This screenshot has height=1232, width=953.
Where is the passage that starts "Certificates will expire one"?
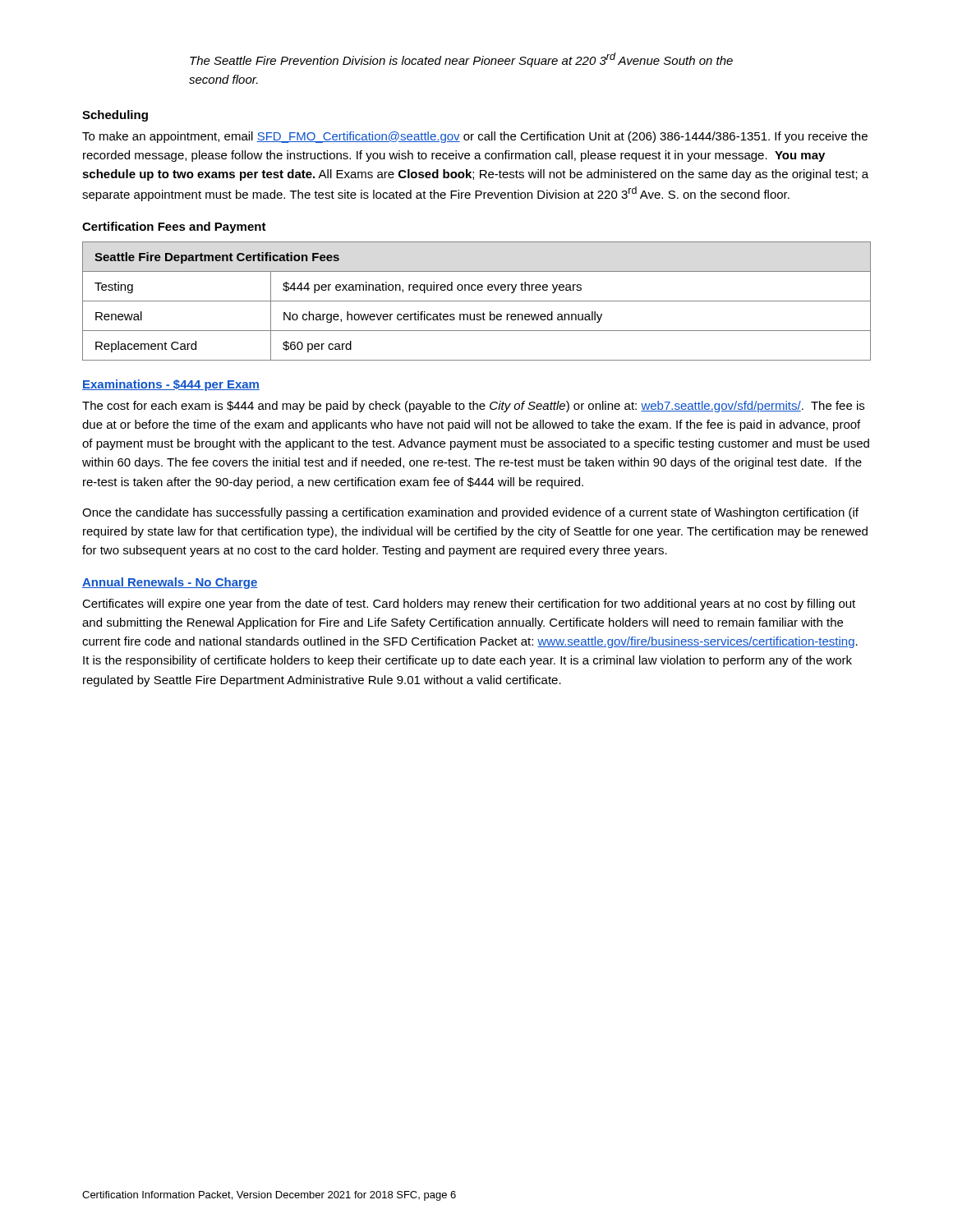(x=472, y=641)
